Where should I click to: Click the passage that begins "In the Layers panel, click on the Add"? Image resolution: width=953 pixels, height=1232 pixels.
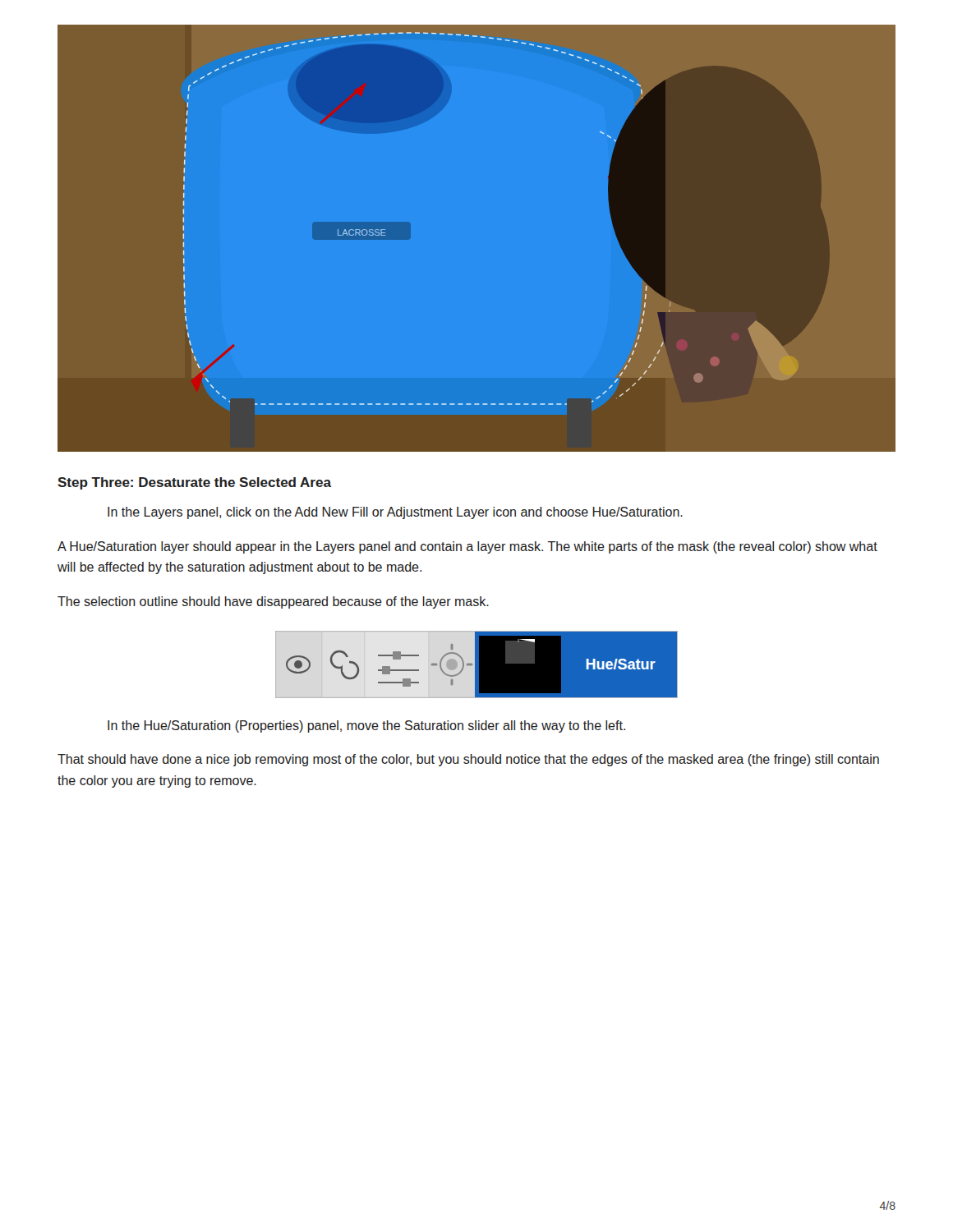point(395,512)
